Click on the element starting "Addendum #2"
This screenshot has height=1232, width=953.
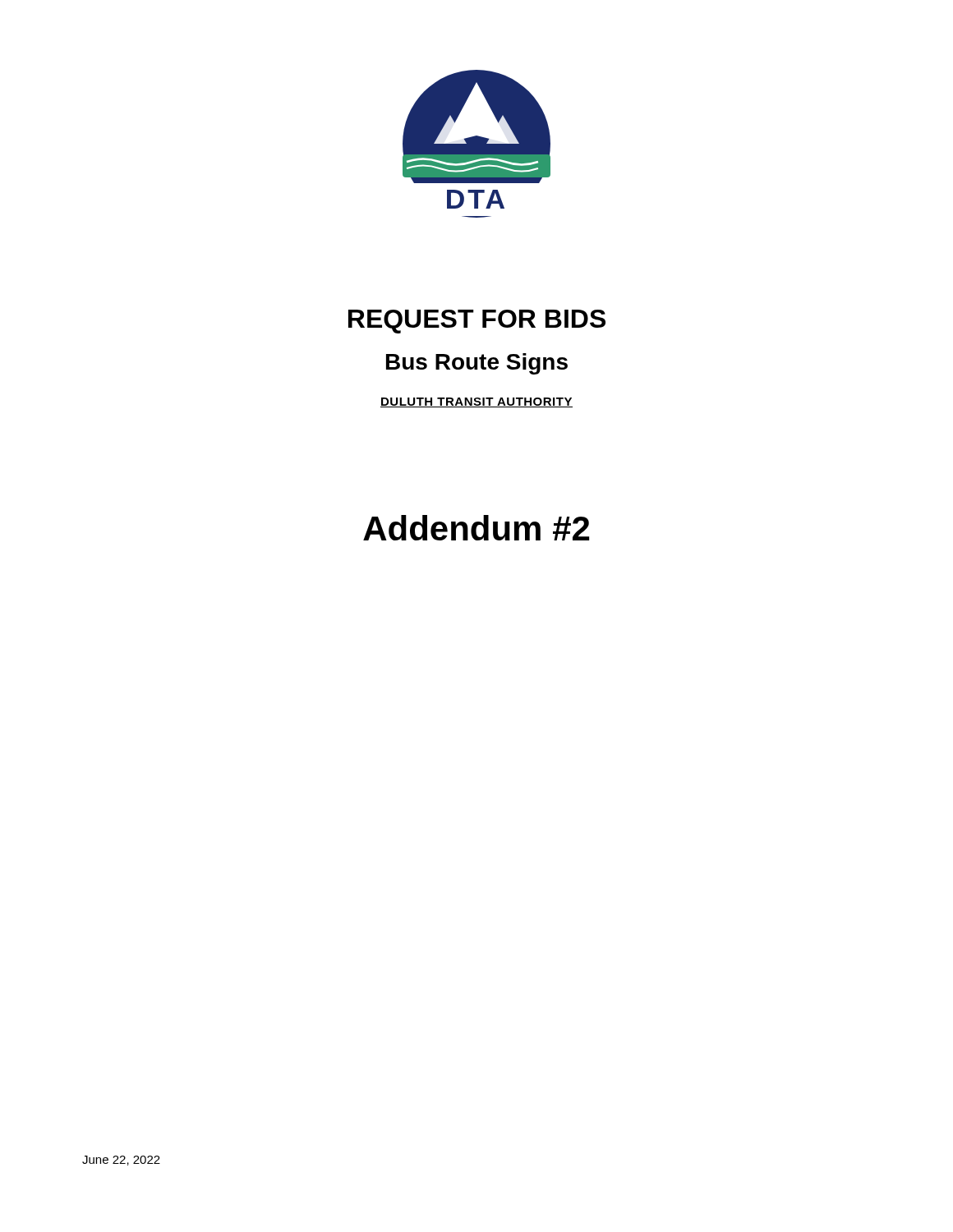[x=476, y=529]
